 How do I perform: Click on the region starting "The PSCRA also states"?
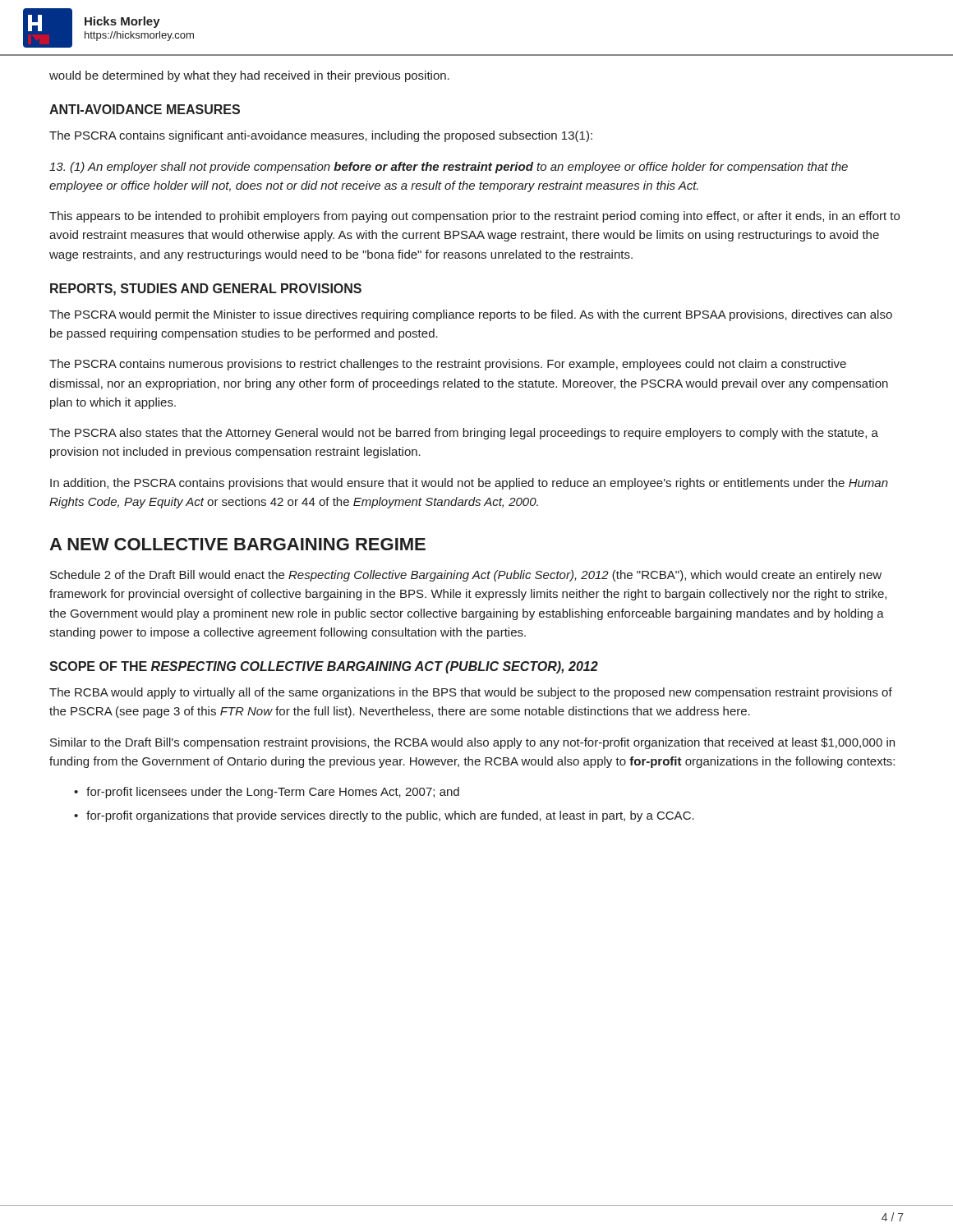tap(464, 442)
